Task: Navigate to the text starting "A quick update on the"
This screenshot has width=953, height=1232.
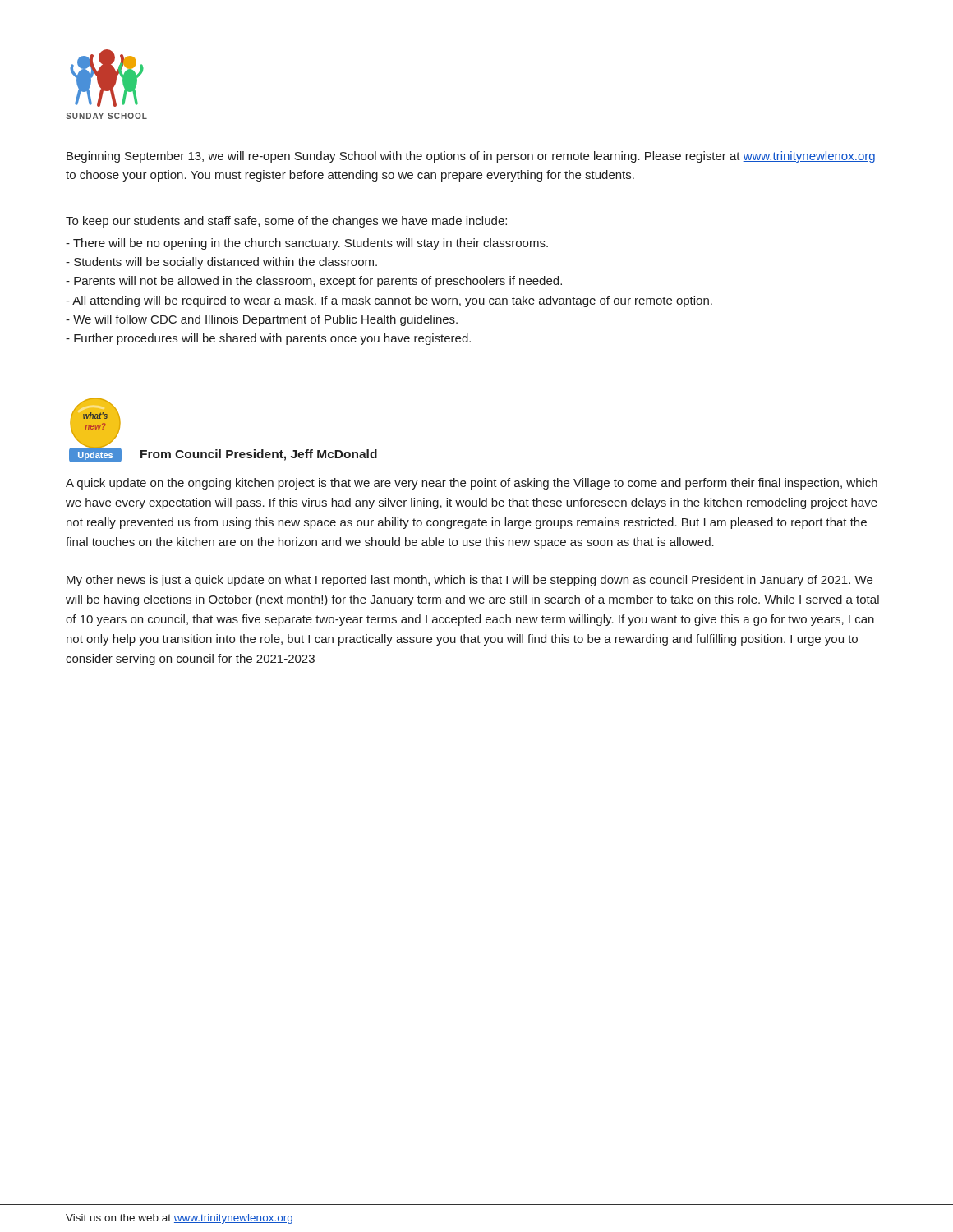Action: tap(472, 512)
